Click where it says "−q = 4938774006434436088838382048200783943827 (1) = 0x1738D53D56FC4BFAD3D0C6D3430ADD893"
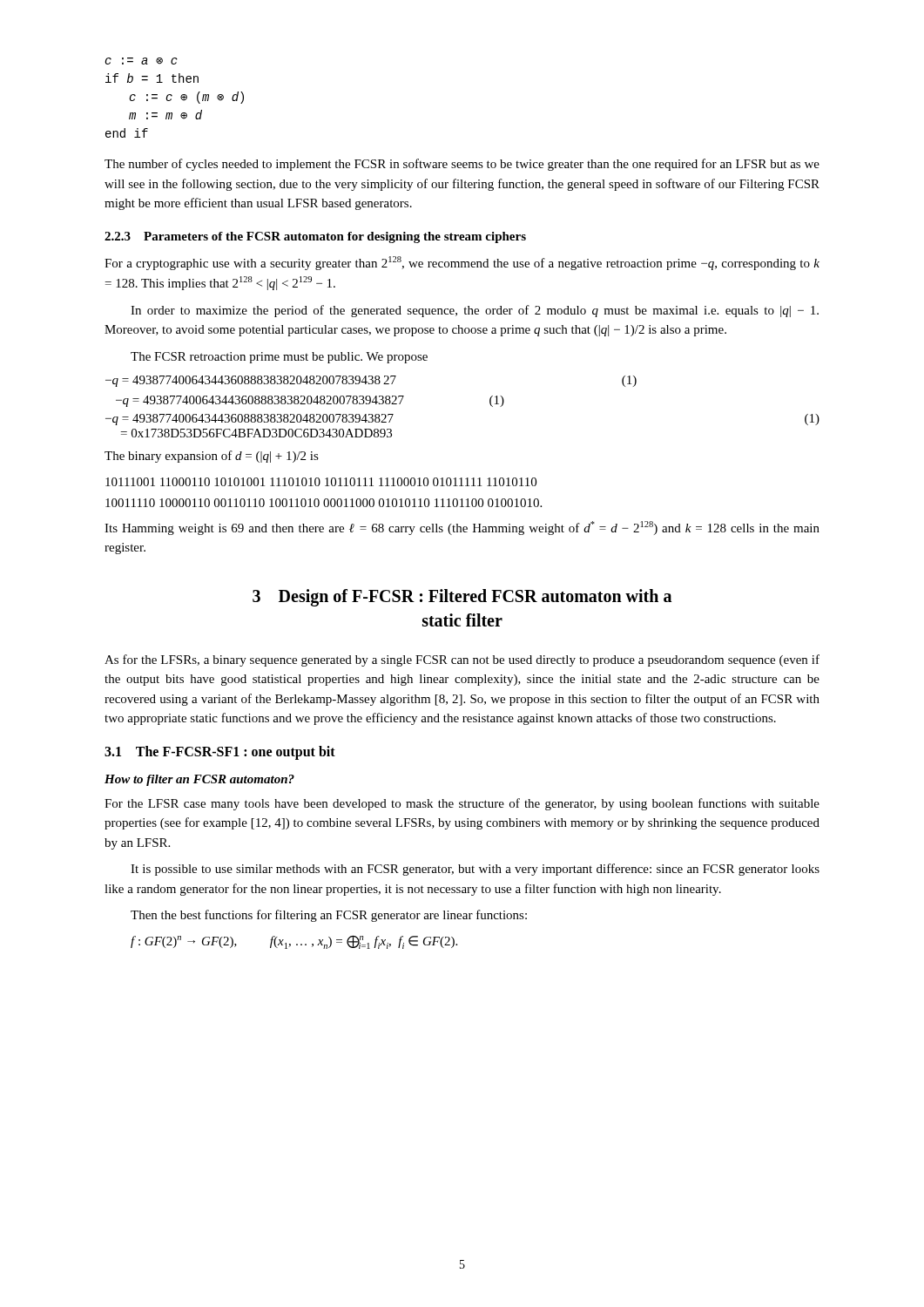 point(250,420)
